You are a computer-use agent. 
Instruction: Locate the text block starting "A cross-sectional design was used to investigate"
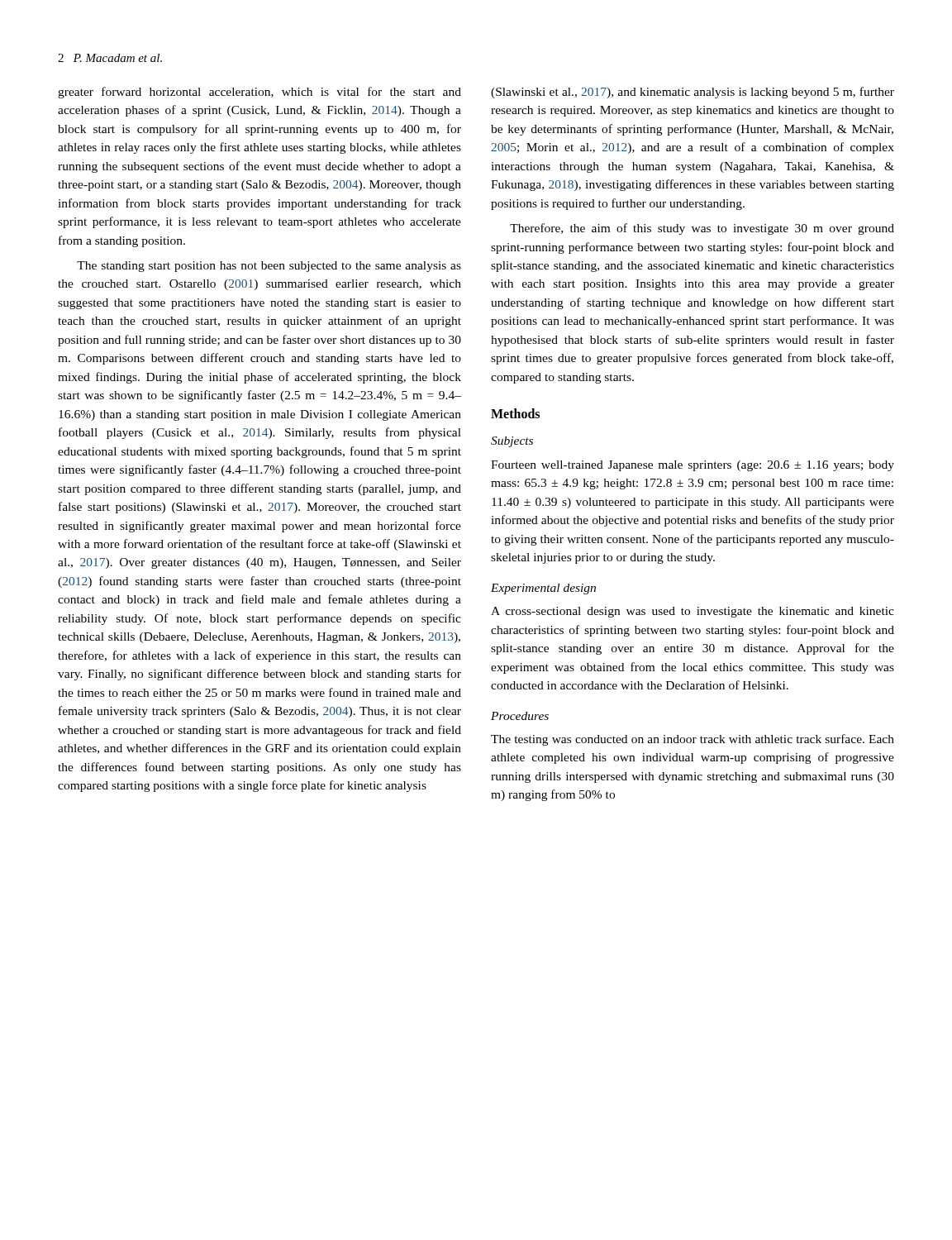pyautogui.click(x=692, y=648)
